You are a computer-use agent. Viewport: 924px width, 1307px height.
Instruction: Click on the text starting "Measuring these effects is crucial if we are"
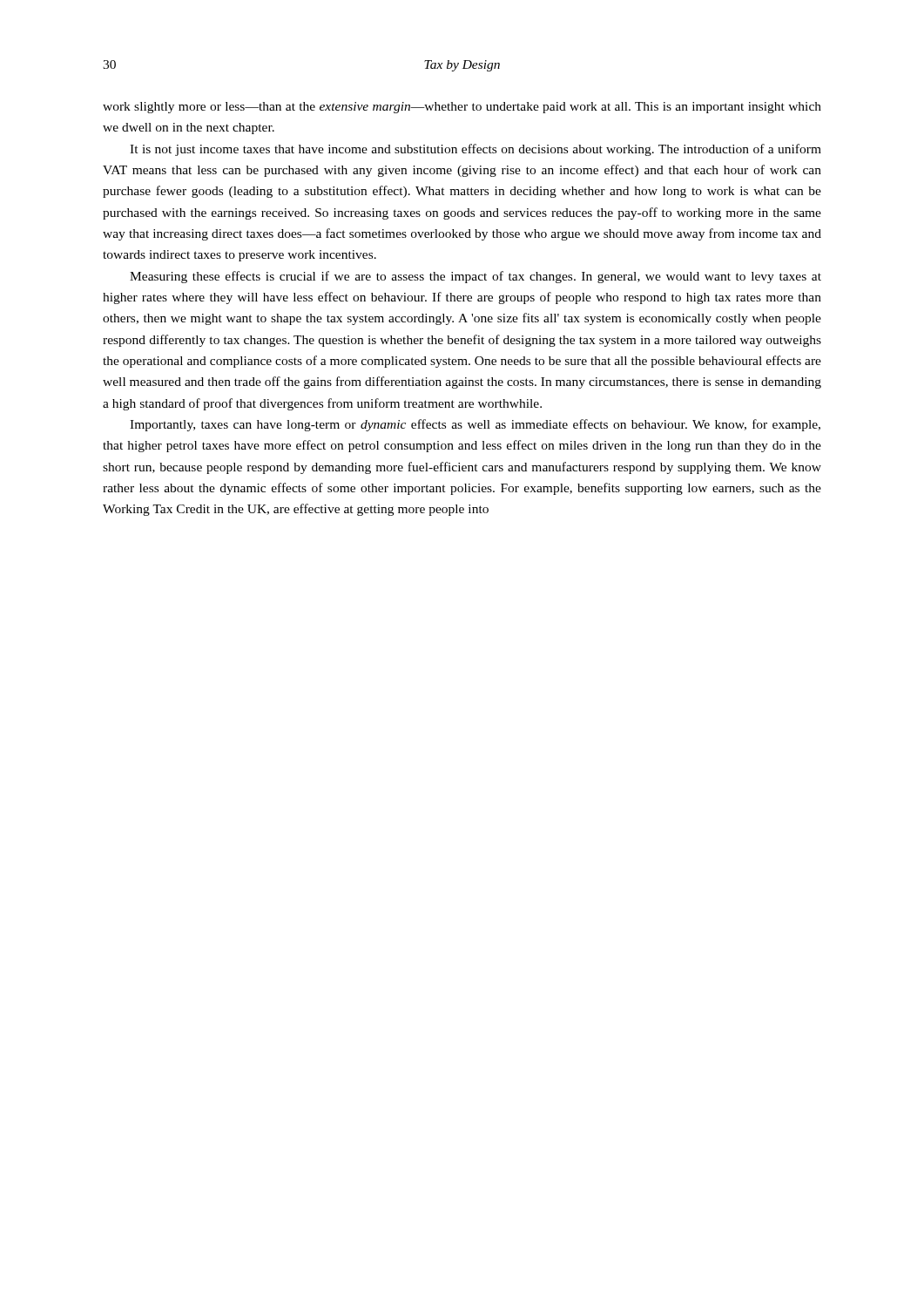462,340
